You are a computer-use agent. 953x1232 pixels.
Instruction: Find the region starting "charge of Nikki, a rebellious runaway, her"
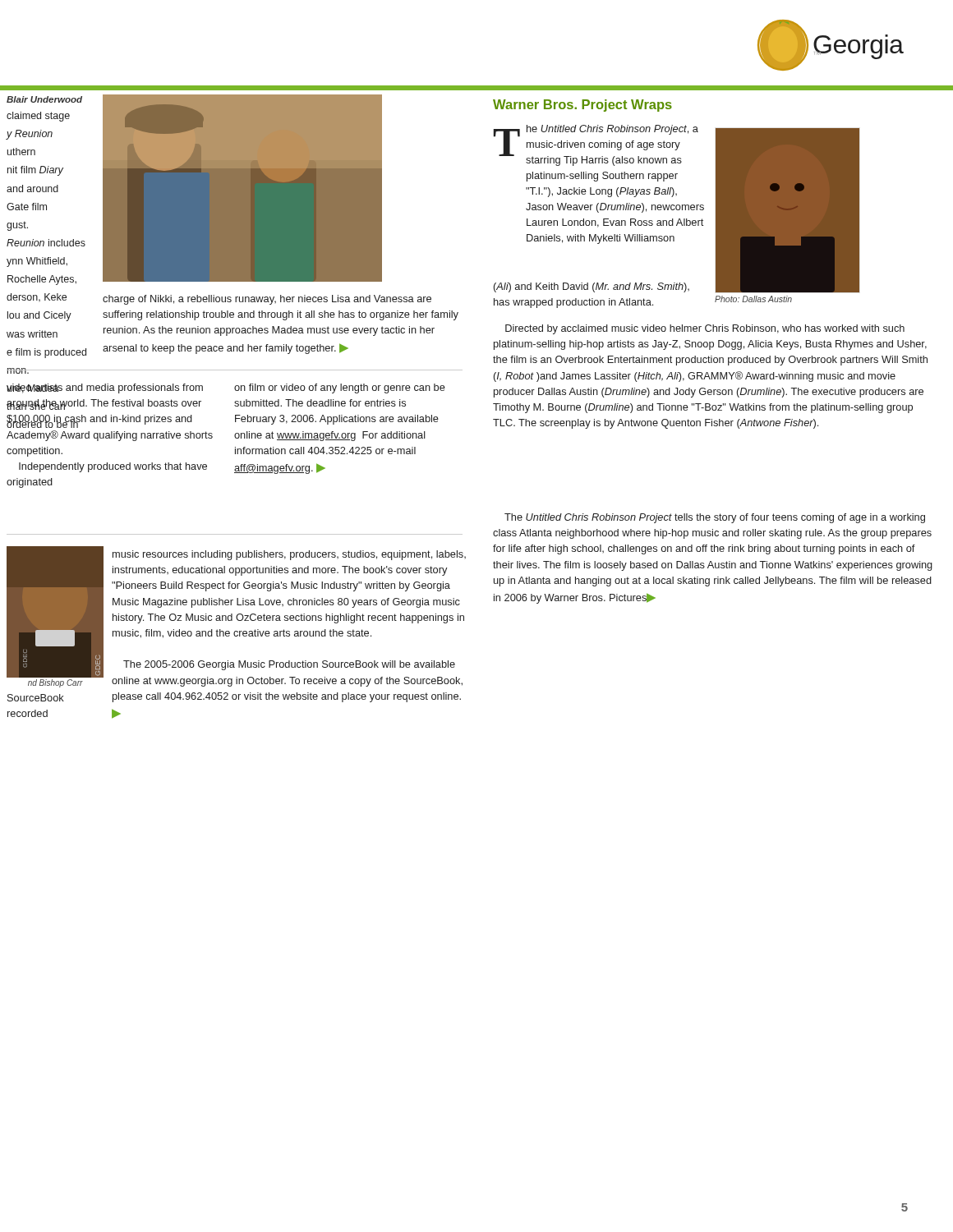tap(281, 323)
